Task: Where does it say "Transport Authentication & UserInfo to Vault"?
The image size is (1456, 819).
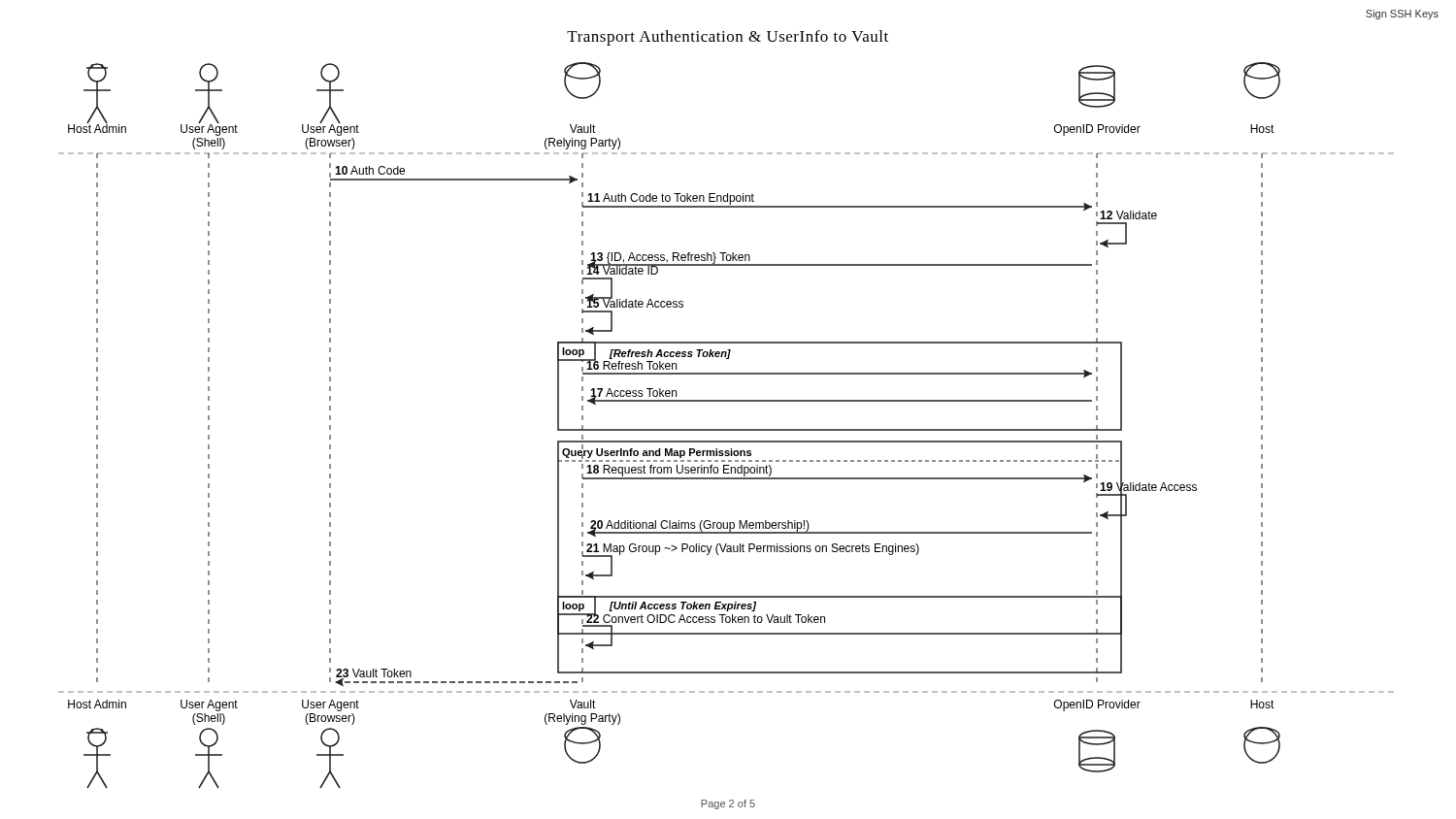Action: (x=728, y=36)
